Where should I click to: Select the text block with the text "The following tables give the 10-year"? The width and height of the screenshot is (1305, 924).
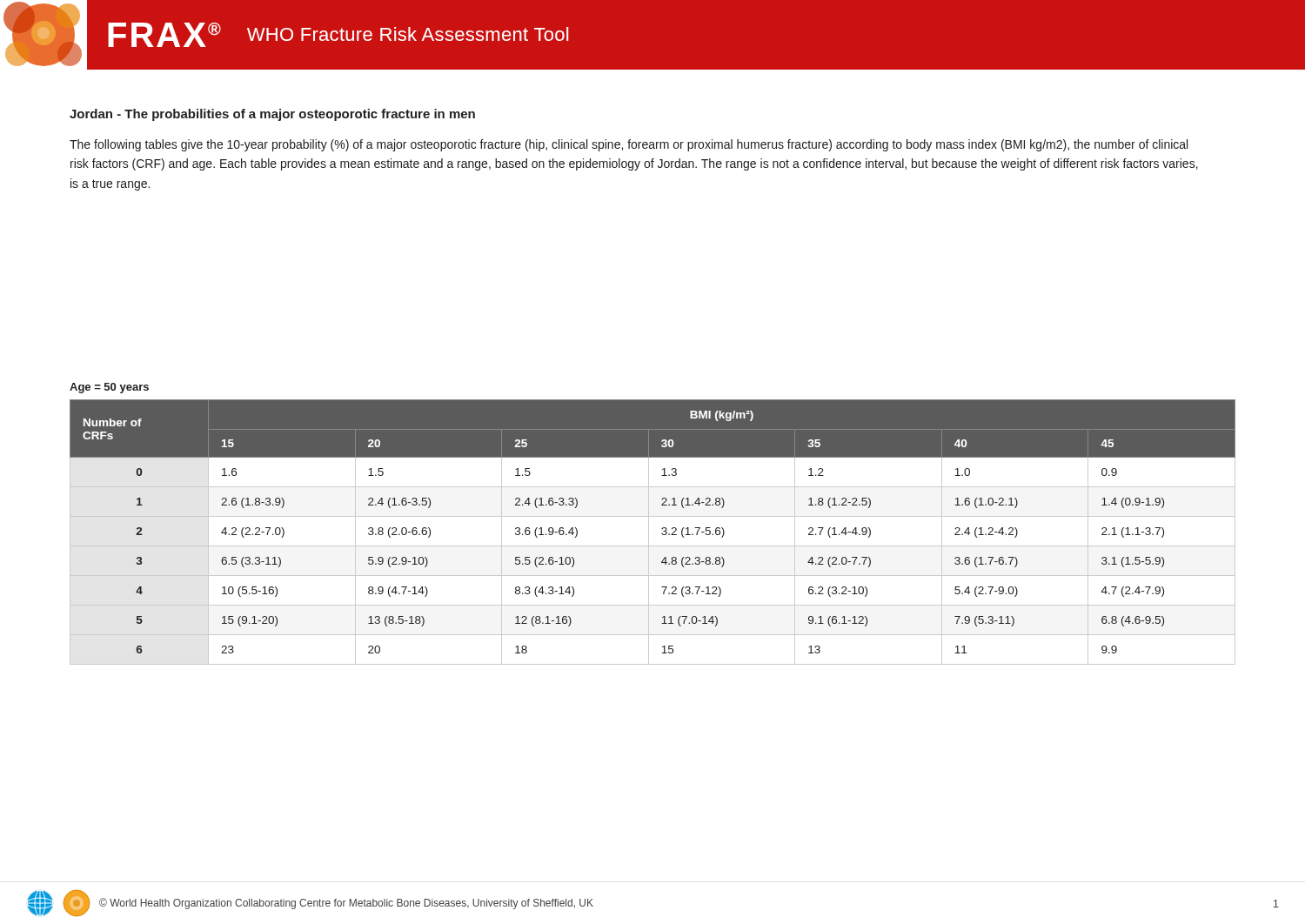click(634, 164)
